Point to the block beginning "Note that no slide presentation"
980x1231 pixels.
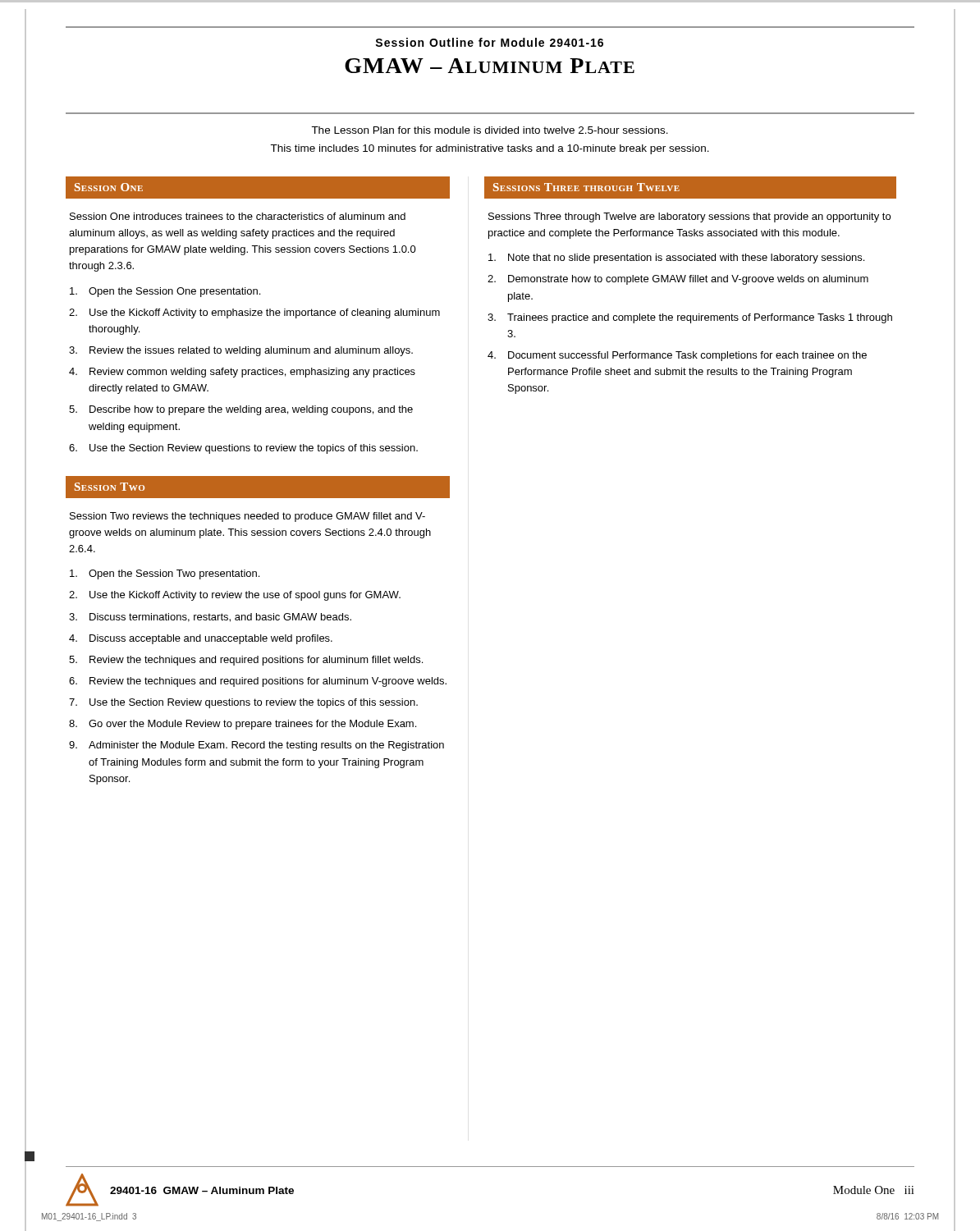[x=692, y=258]
